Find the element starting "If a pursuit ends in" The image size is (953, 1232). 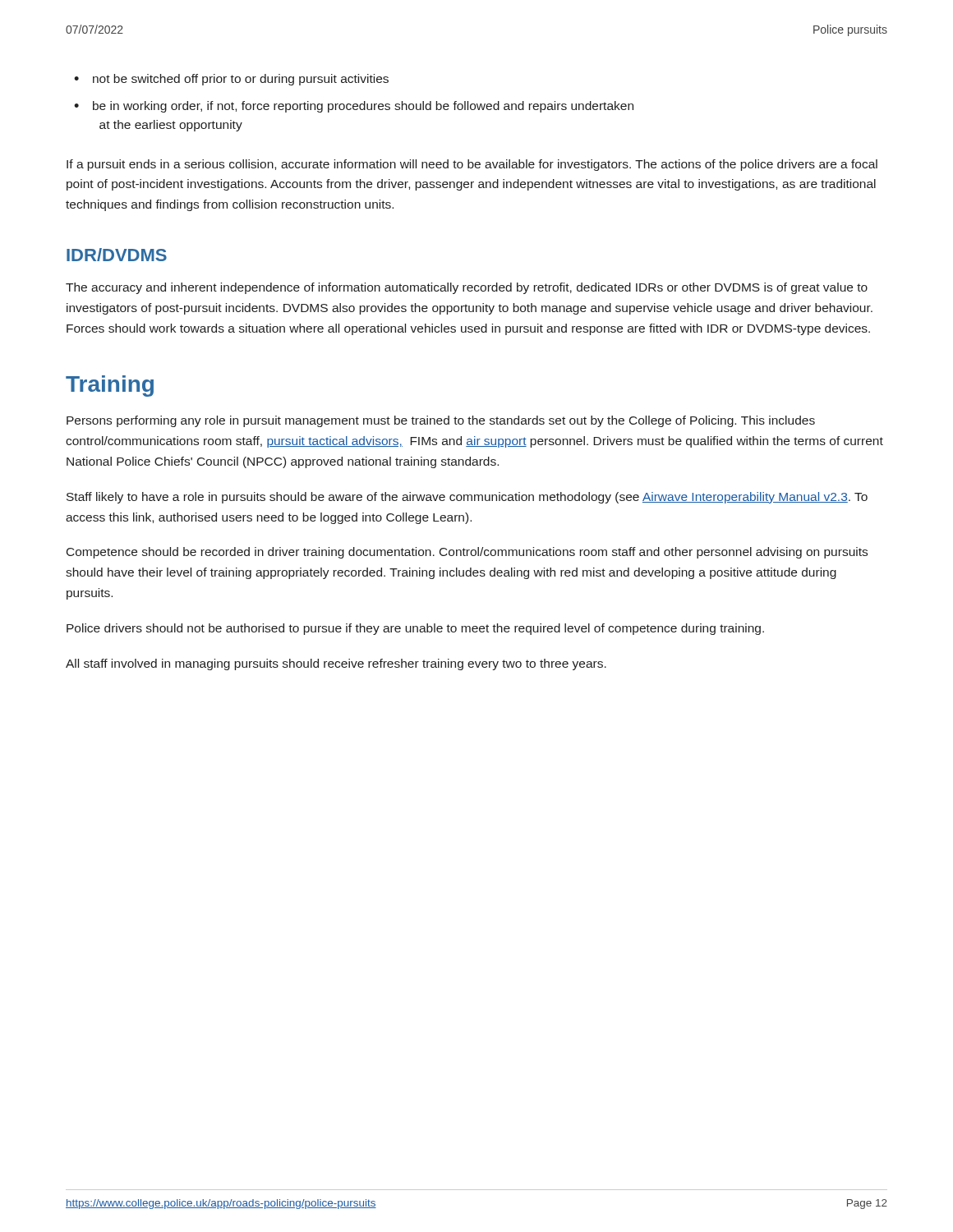pyautogui.click(x=472, y=184)
